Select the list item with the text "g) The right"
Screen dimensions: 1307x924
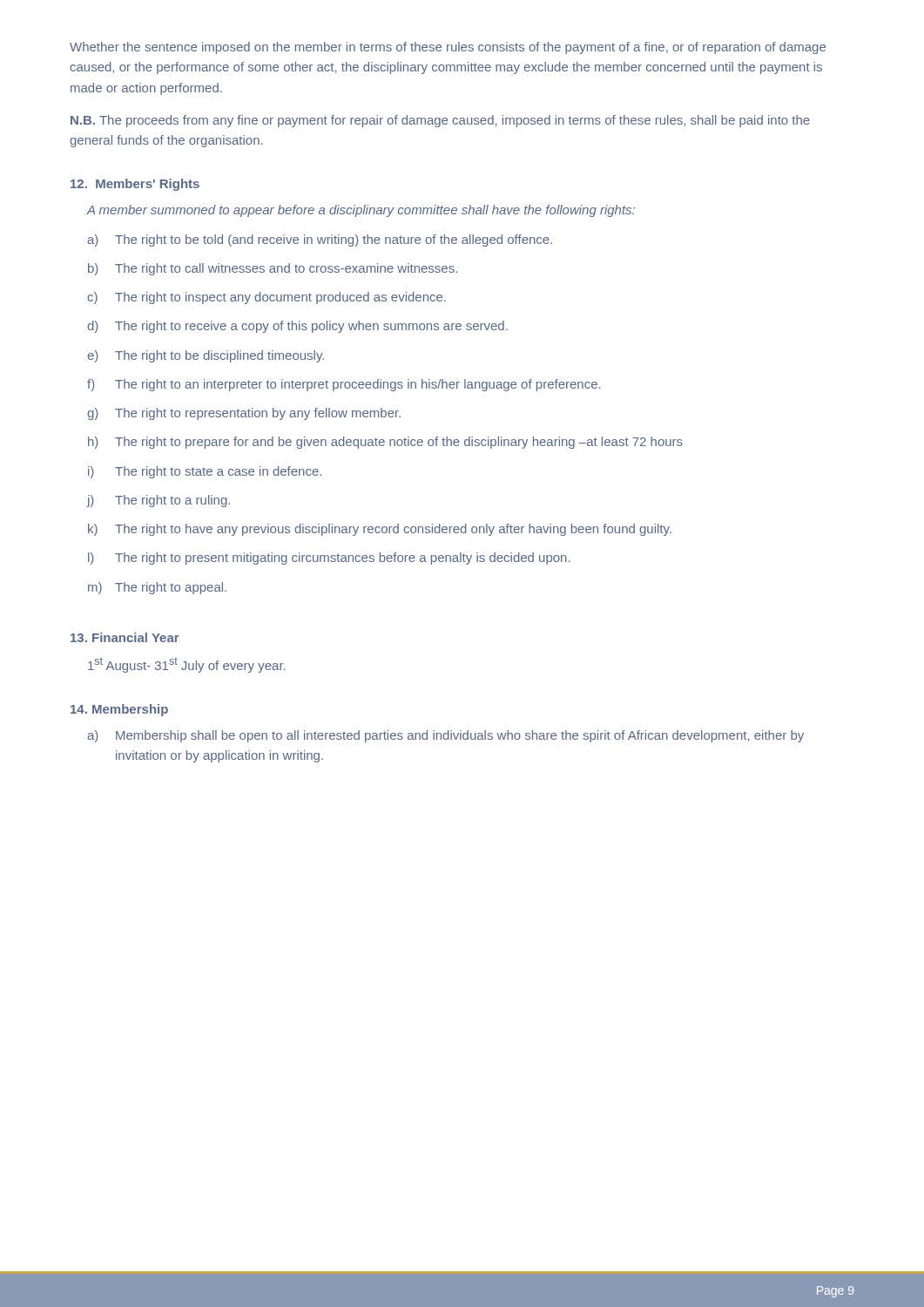244,414
